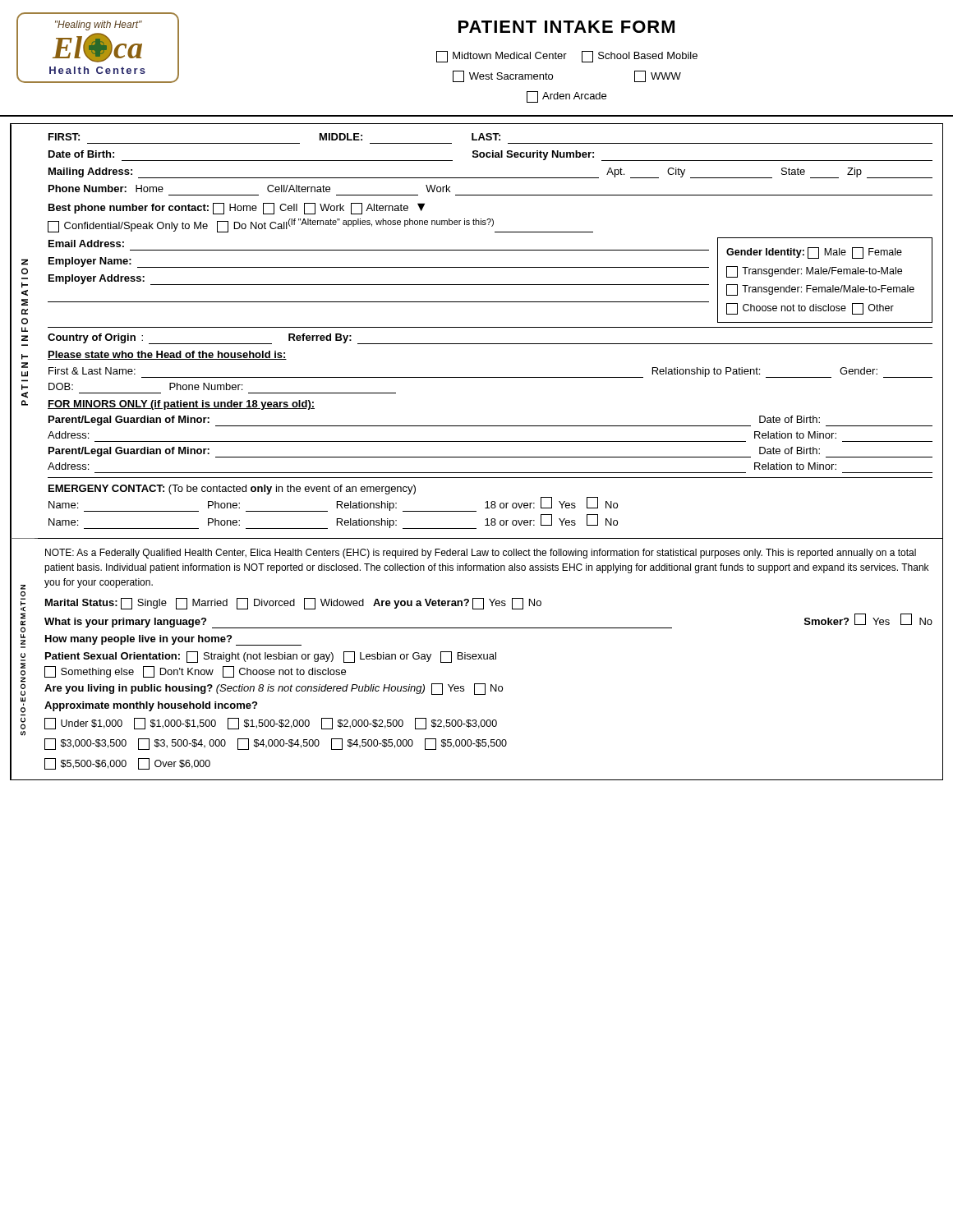Navigate to the text starting "Best phone number"

238,207
